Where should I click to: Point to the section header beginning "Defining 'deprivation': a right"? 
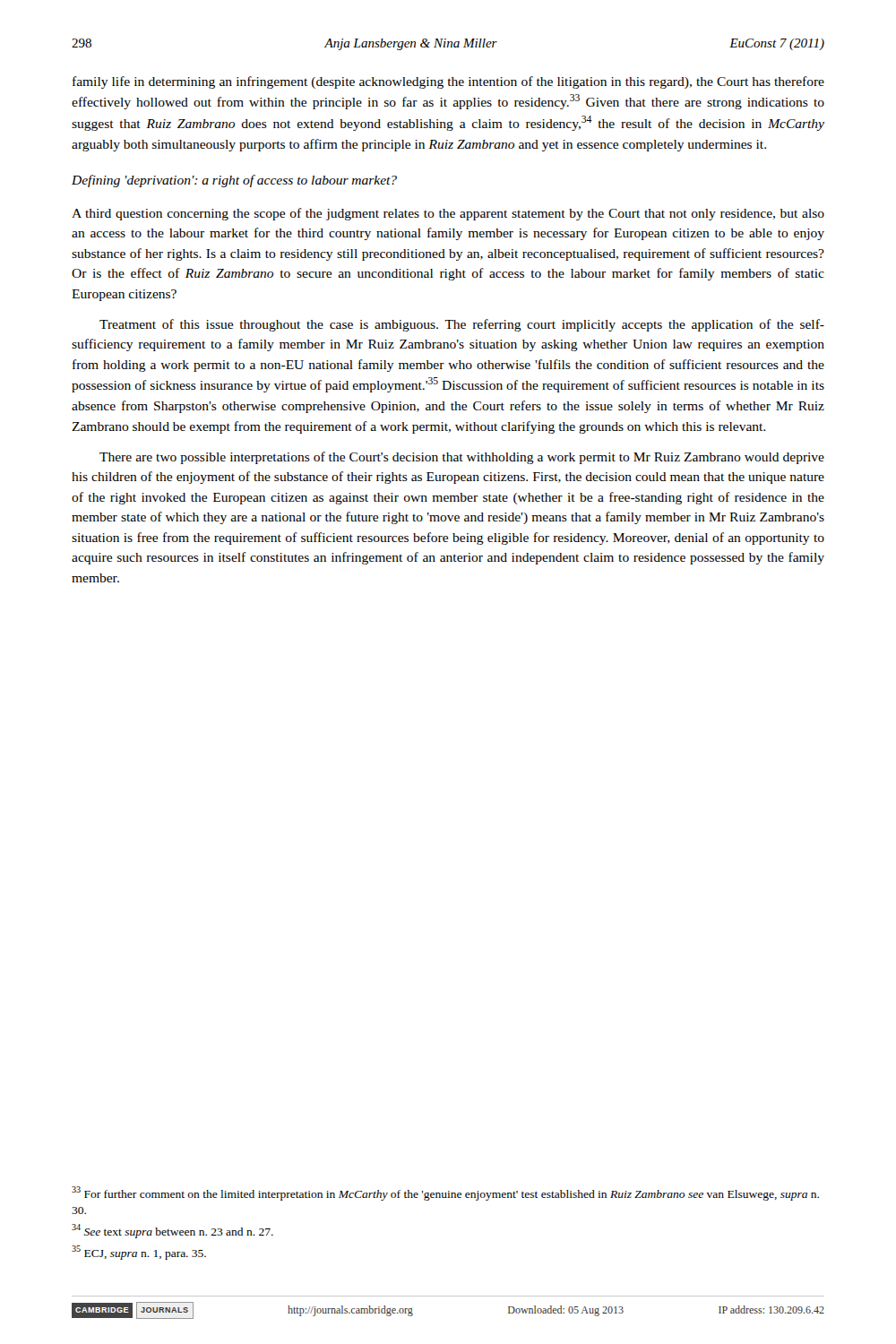tap(234, 181)
